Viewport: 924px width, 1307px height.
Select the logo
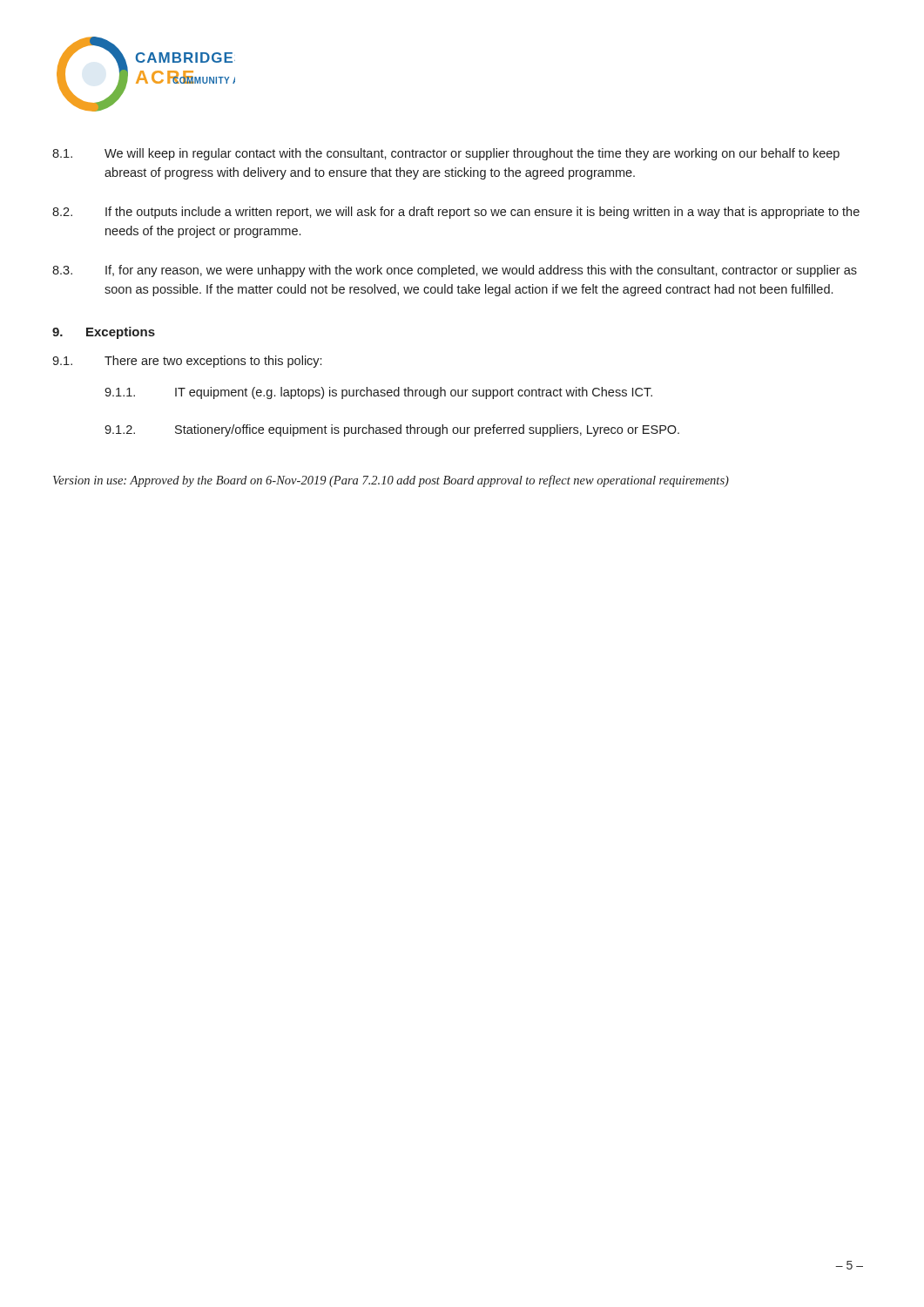(144, 75)
